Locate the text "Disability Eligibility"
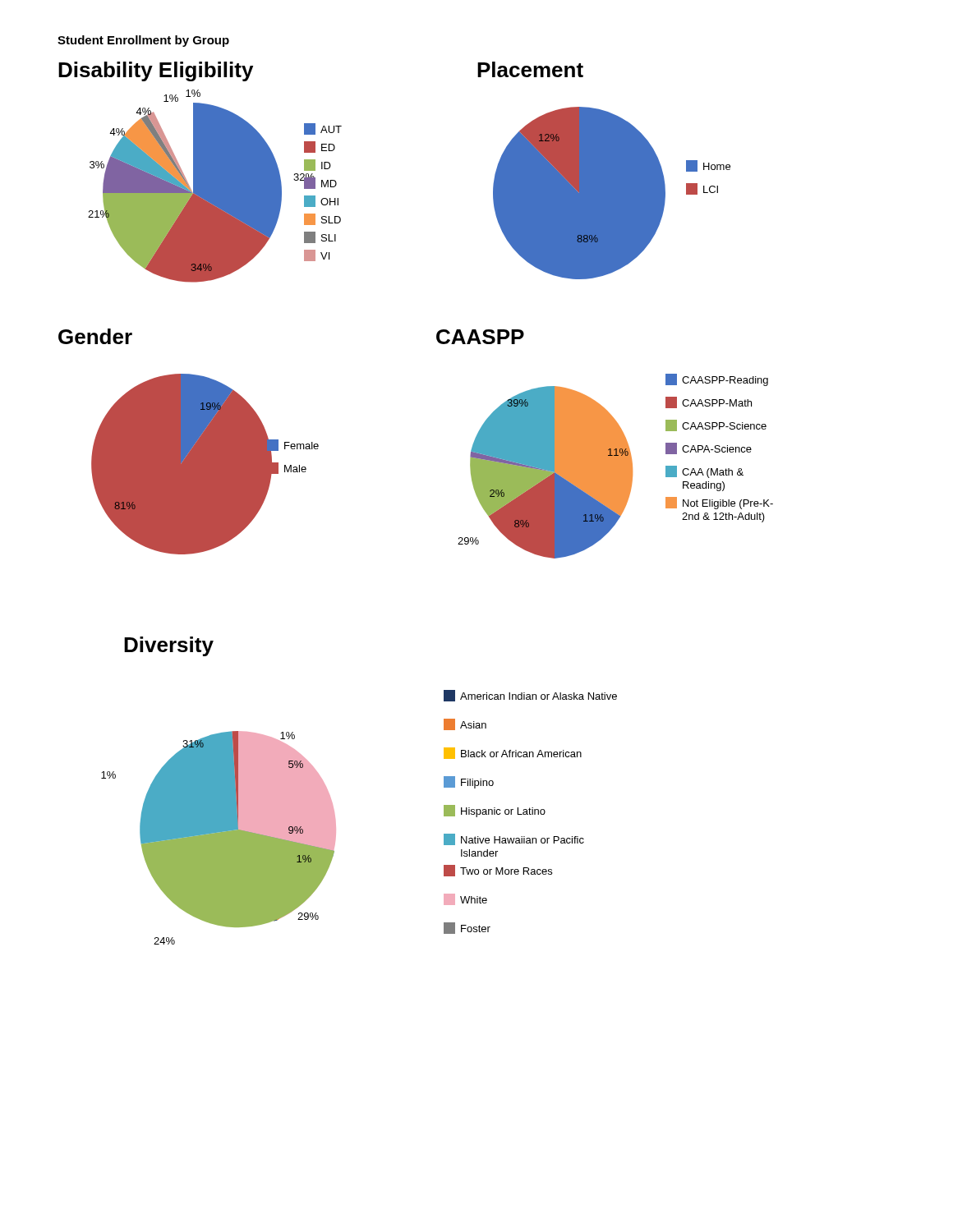The height and width of the screenshot is (1232, 953). (x=155, y=70)
